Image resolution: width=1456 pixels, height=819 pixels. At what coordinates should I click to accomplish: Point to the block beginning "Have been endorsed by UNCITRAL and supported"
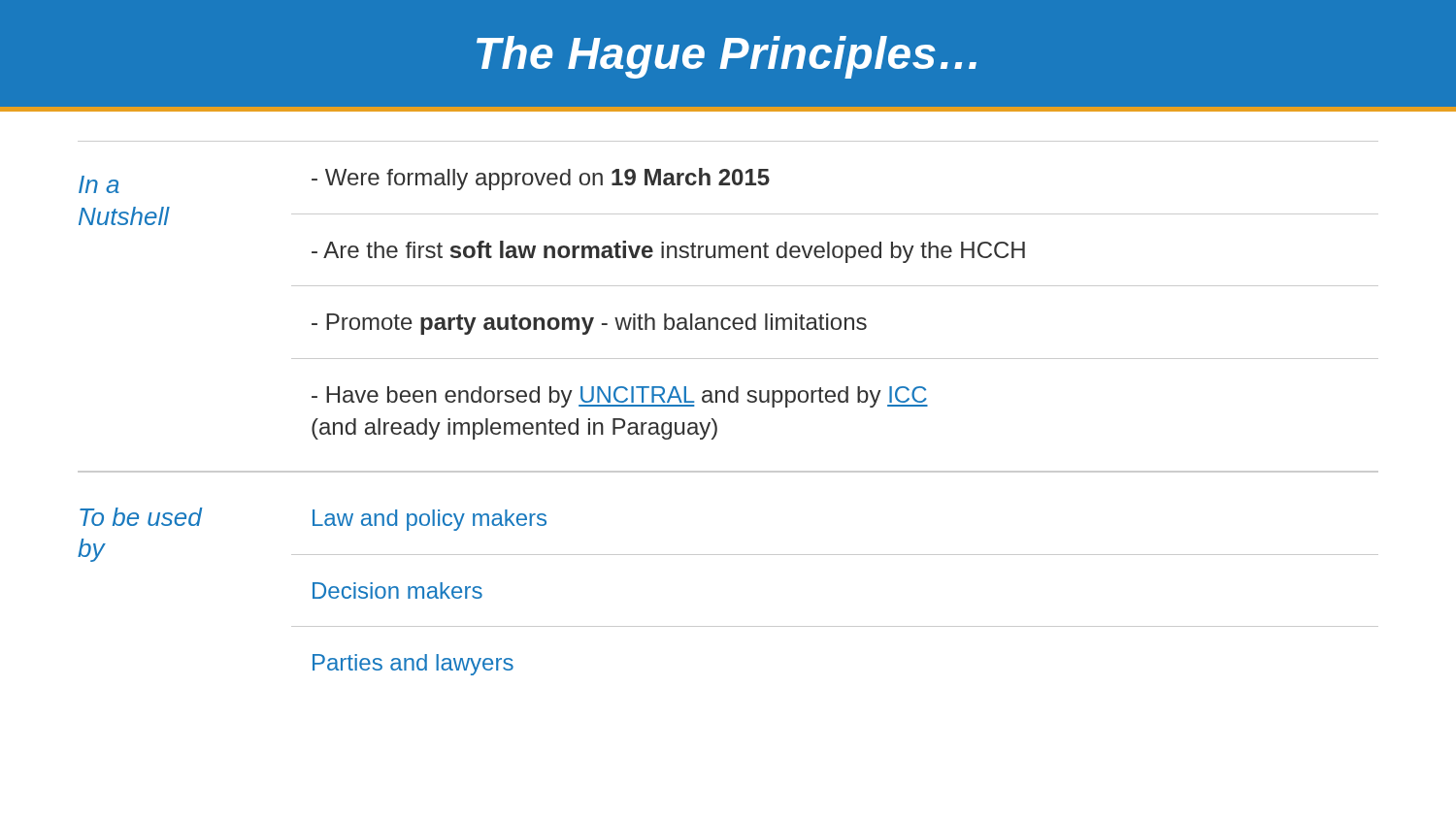pyautogui.click(x=619, y=411)
